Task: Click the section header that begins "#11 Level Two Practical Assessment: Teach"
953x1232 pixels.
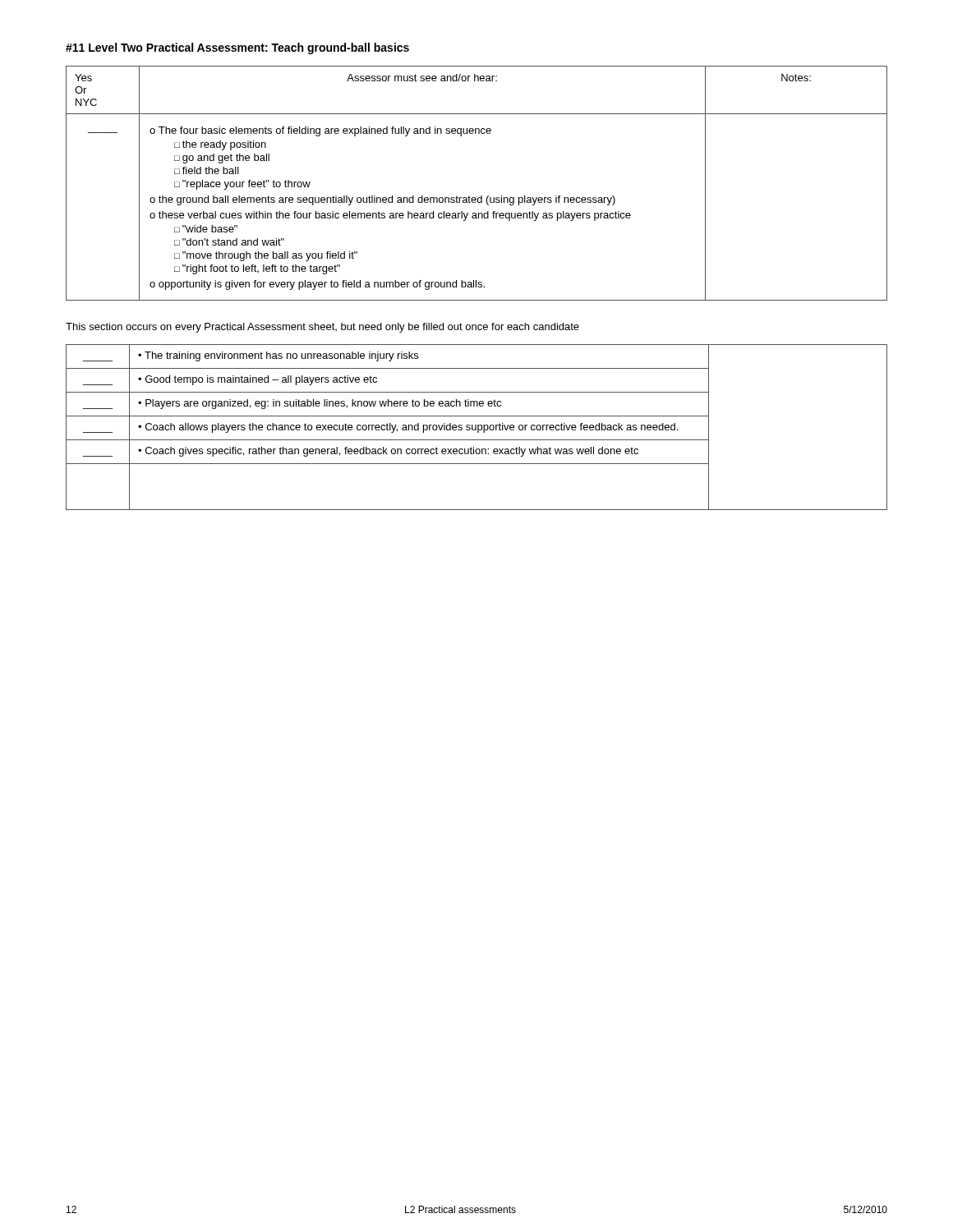Action: pos(238,48)
